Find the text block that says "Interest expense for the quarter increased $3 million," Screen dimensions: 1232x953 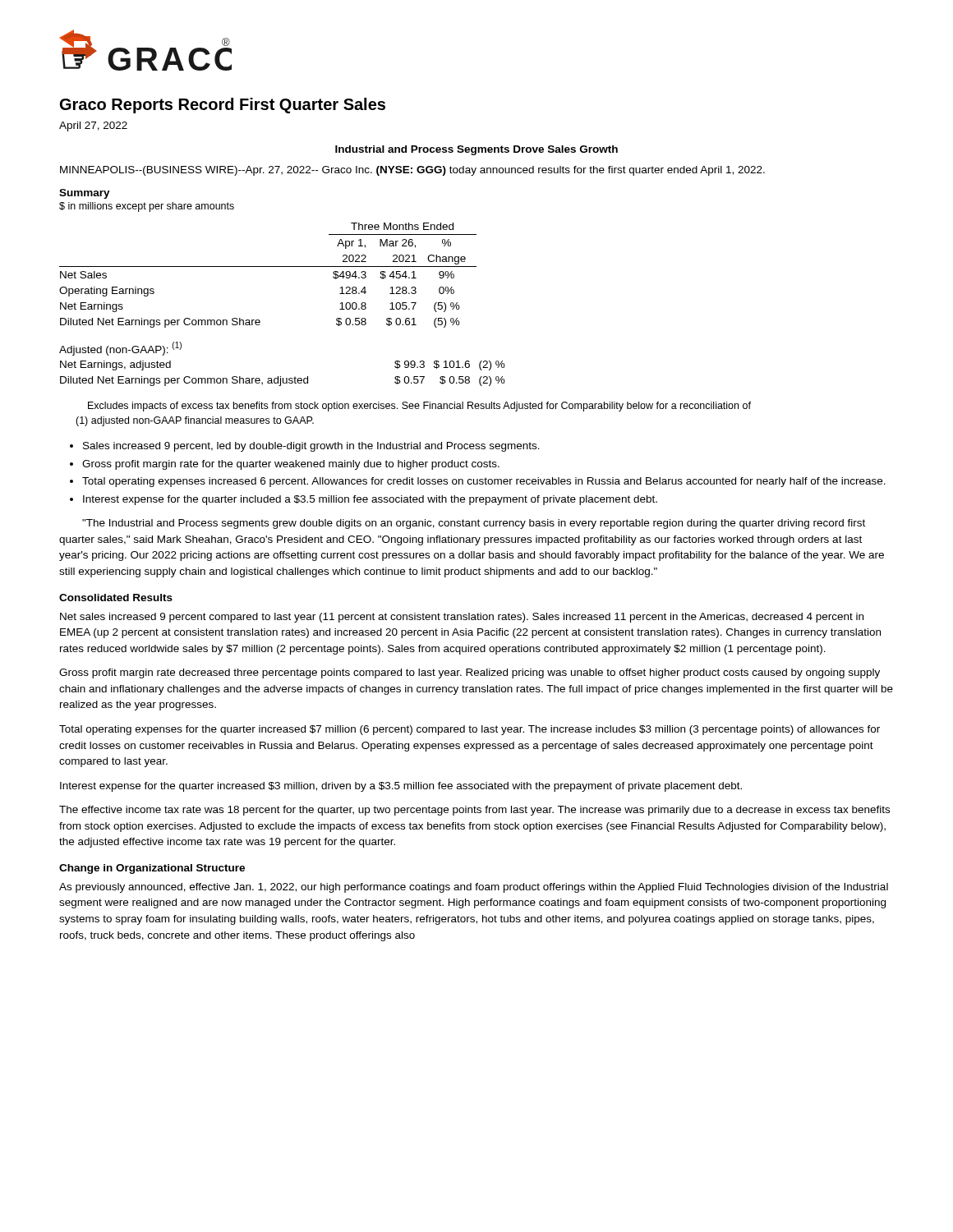pos(401,785)
